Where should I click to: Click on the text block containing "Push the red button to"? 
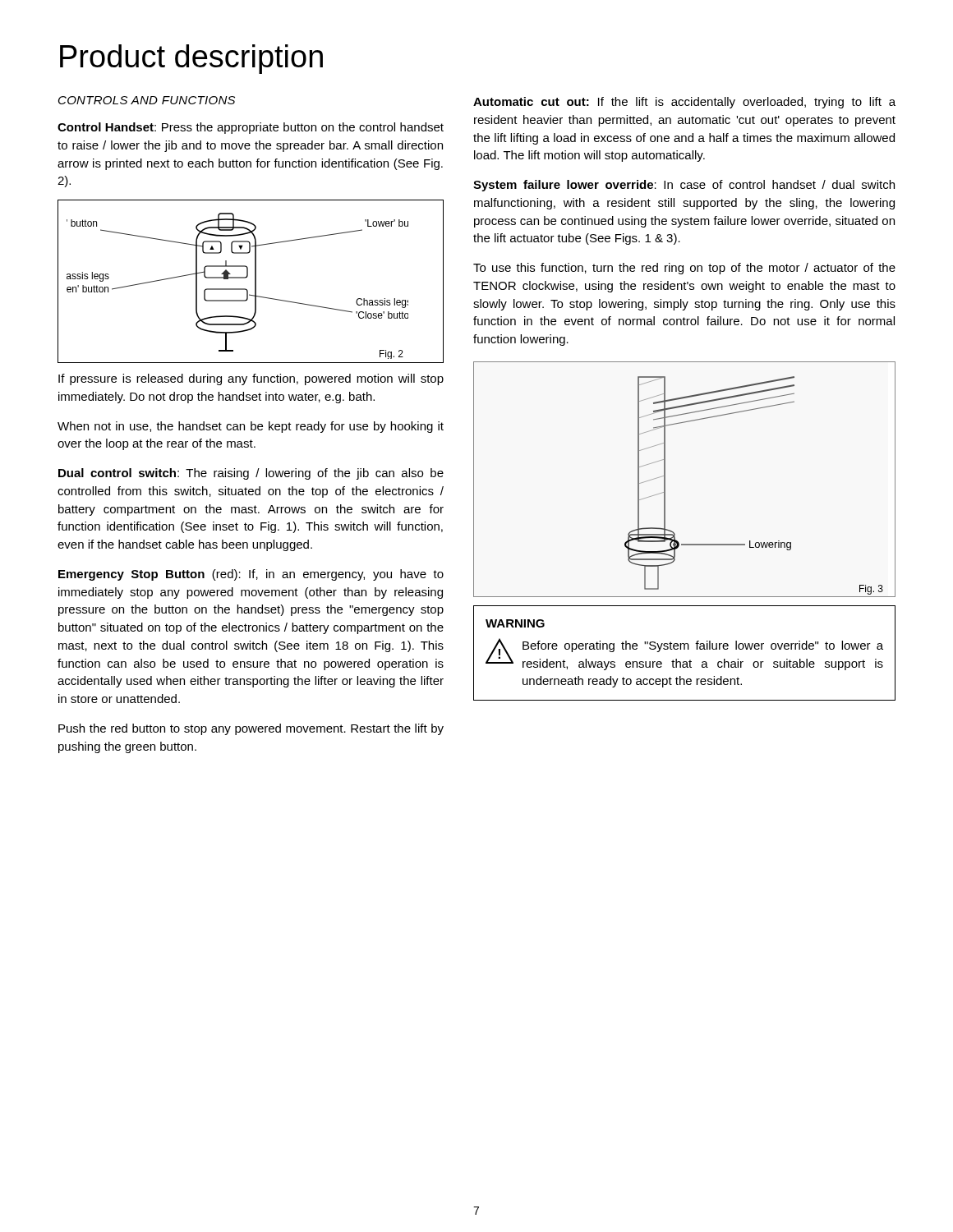coord(251,737)
